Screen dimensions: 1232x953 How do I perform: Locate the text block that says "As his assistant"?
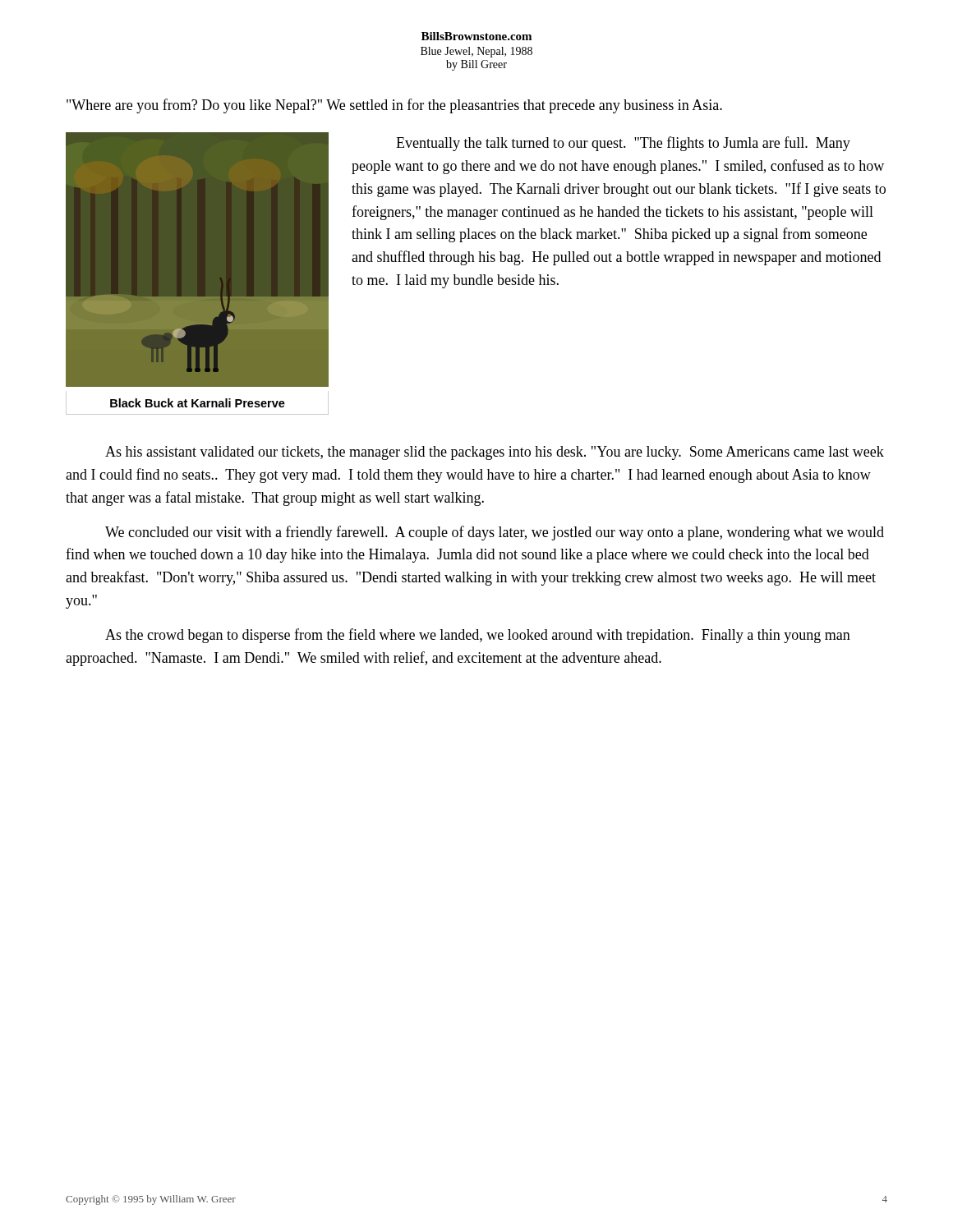point(475,475)
